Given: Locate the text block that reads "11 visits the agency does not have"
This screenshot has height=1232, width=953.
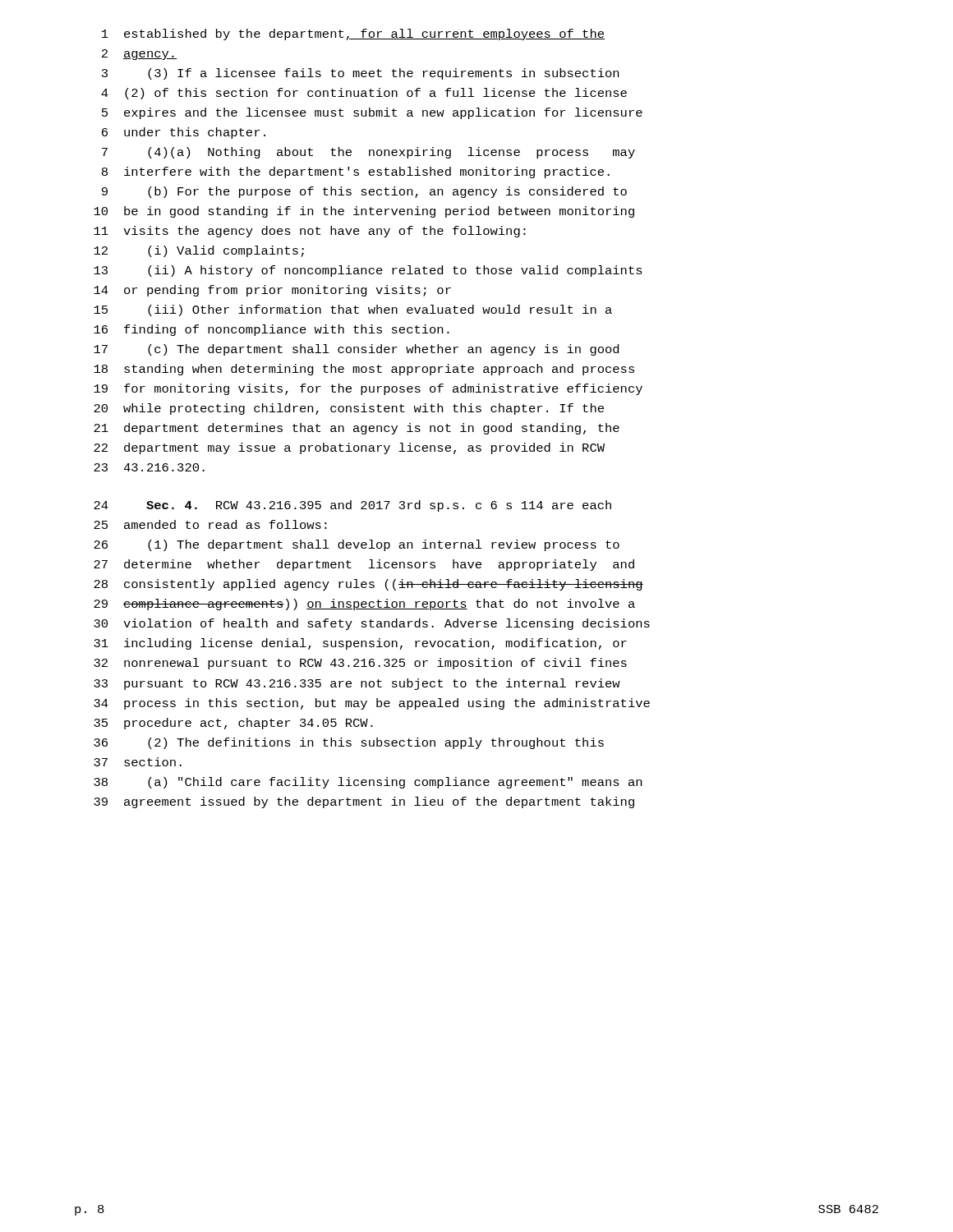Looking at the screenshot, I should 301,232.
